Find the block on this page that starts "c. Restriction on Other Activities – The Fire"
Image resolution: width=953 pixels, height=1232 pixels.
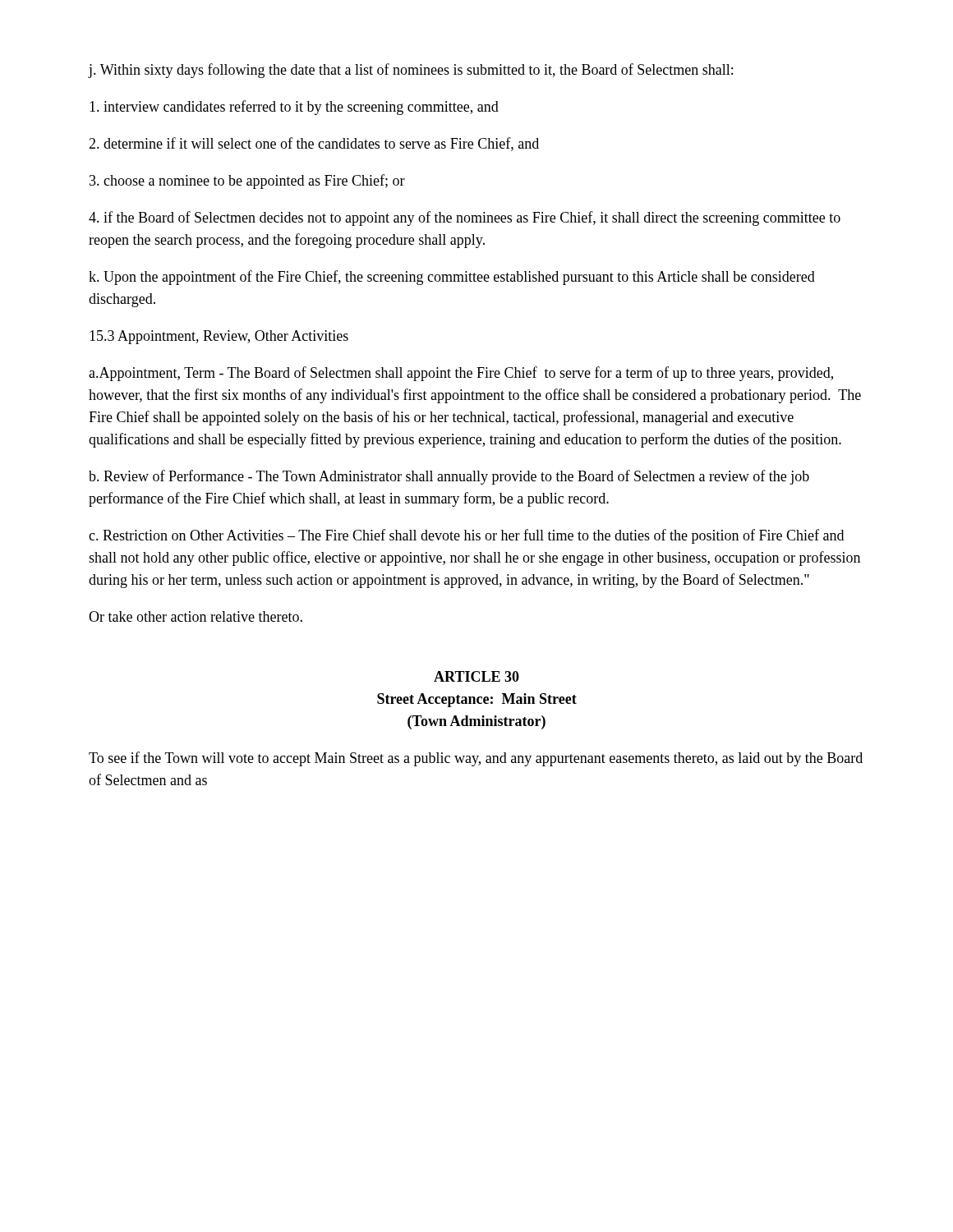click(x=475, y=558)
